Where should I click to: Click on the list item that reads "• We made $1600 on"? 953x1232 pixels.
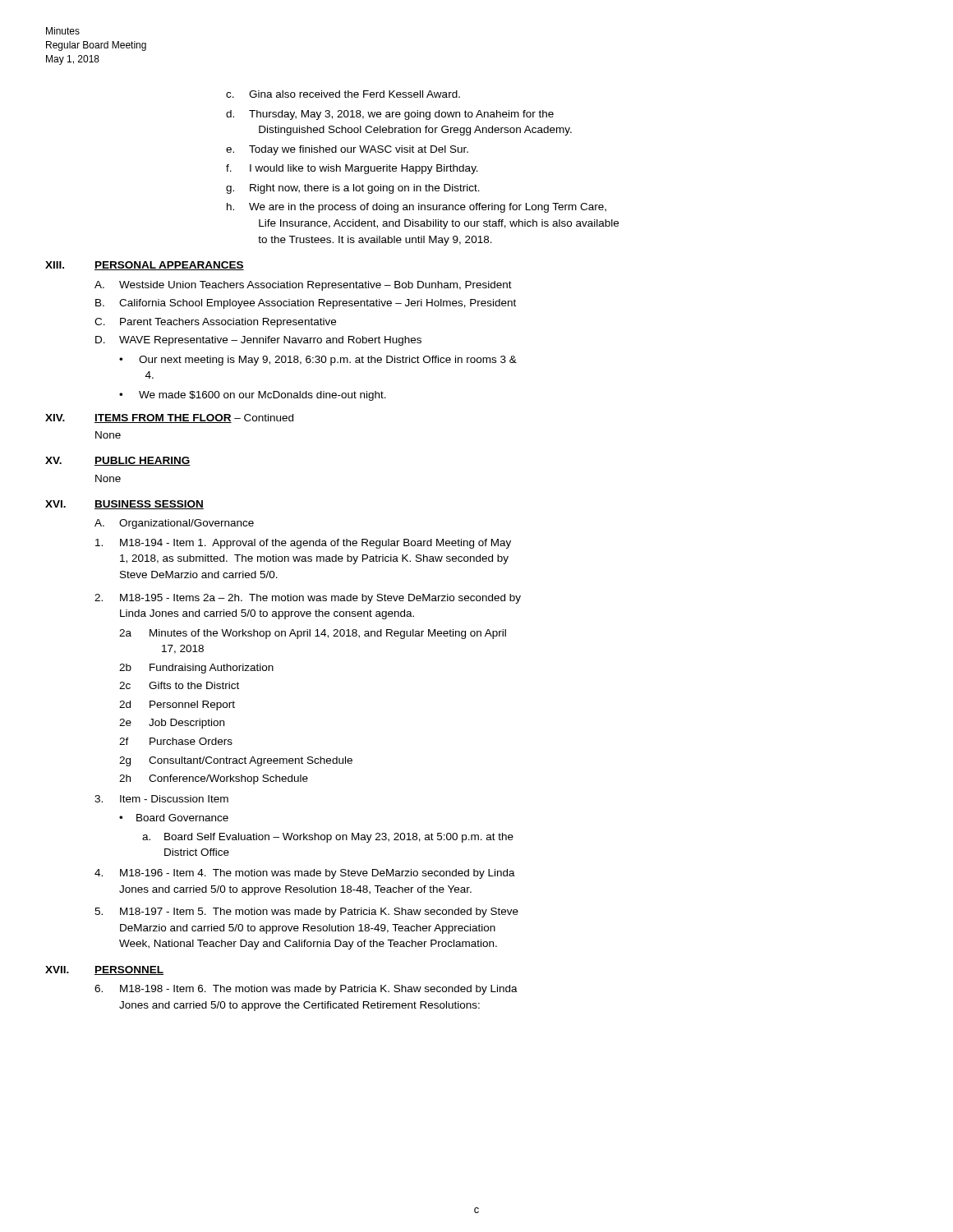(253, 396)
